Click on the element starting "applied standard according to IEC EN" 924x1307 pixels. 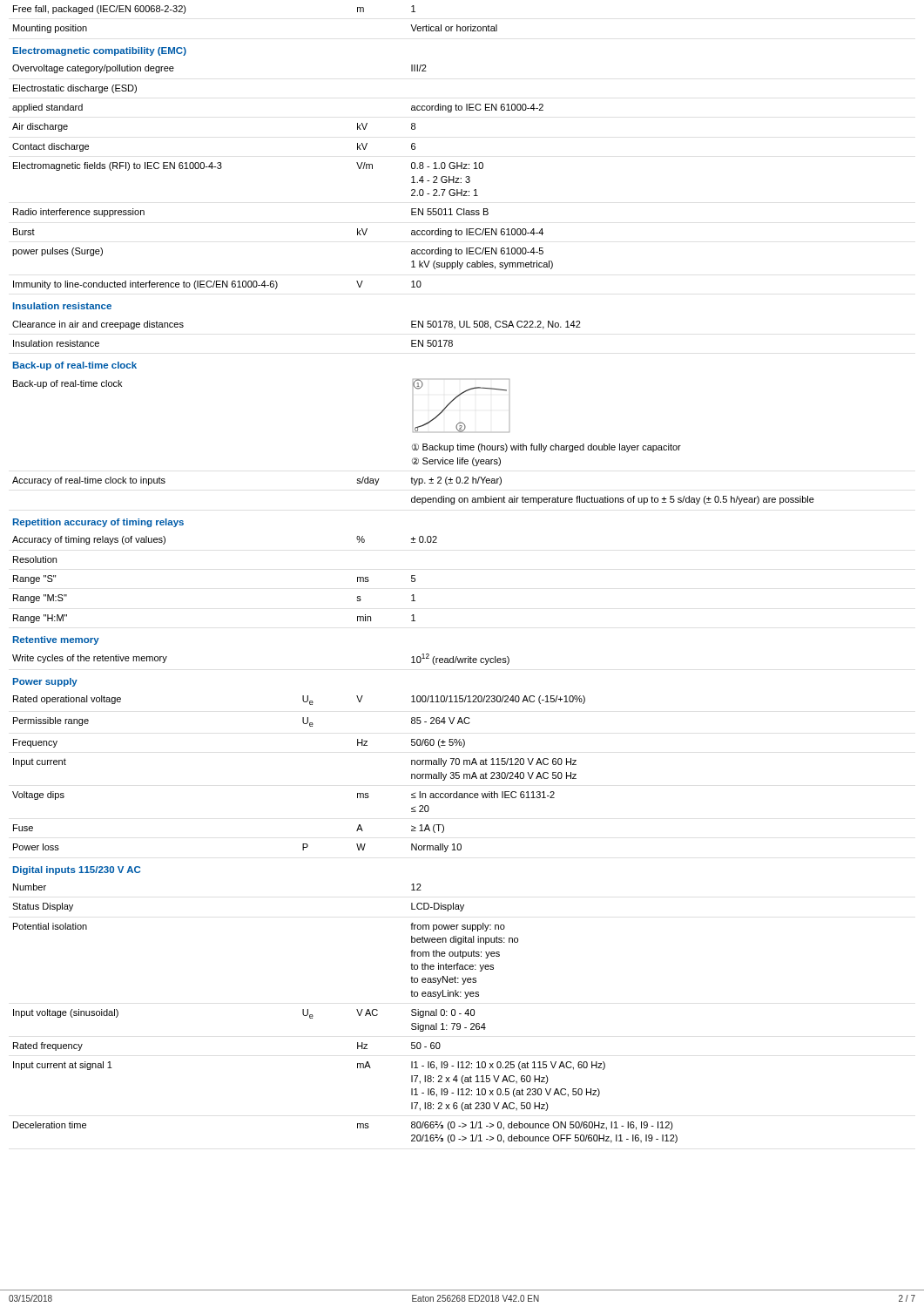(462, 108)
